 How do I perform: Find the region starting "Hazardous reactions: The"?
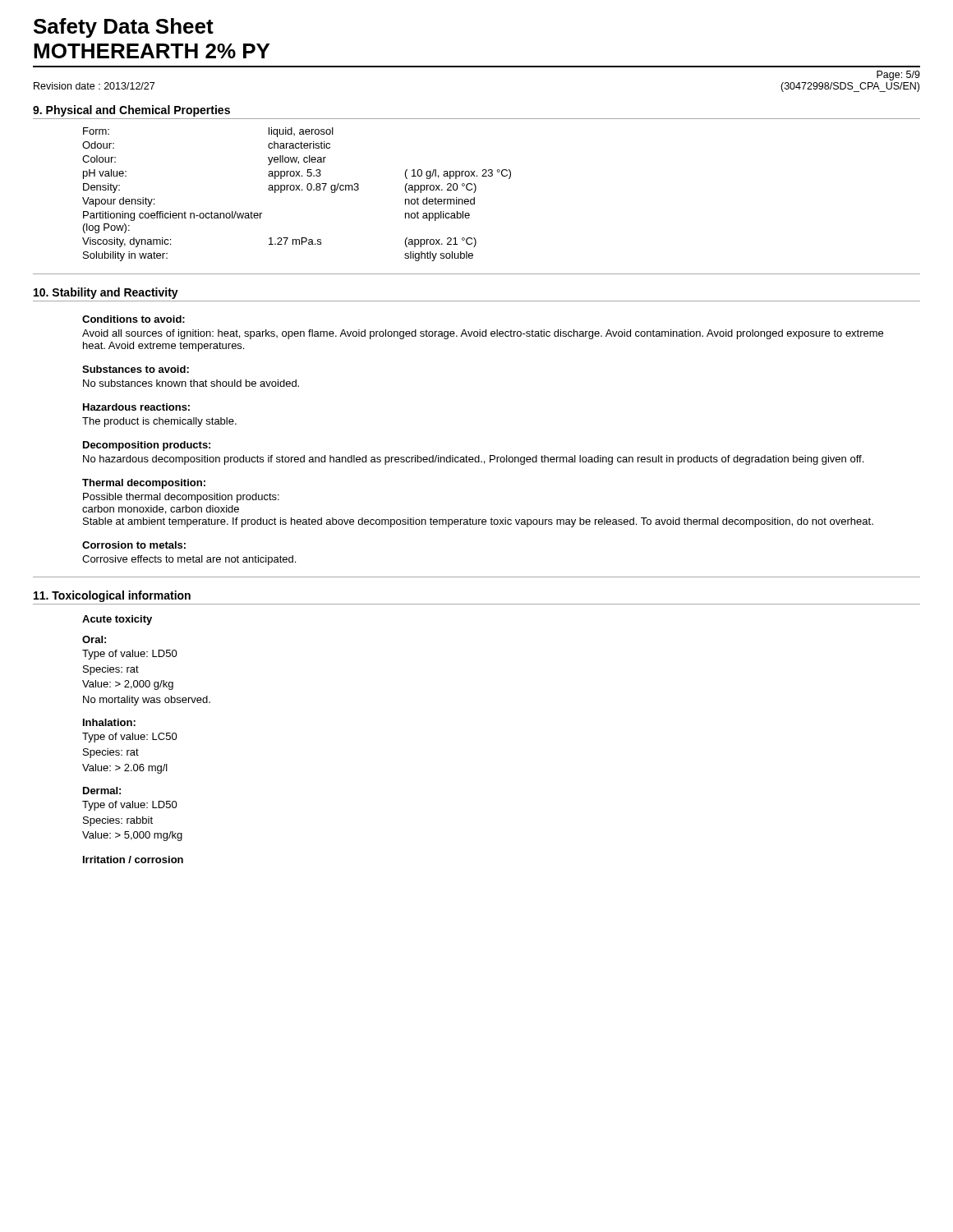136,407
